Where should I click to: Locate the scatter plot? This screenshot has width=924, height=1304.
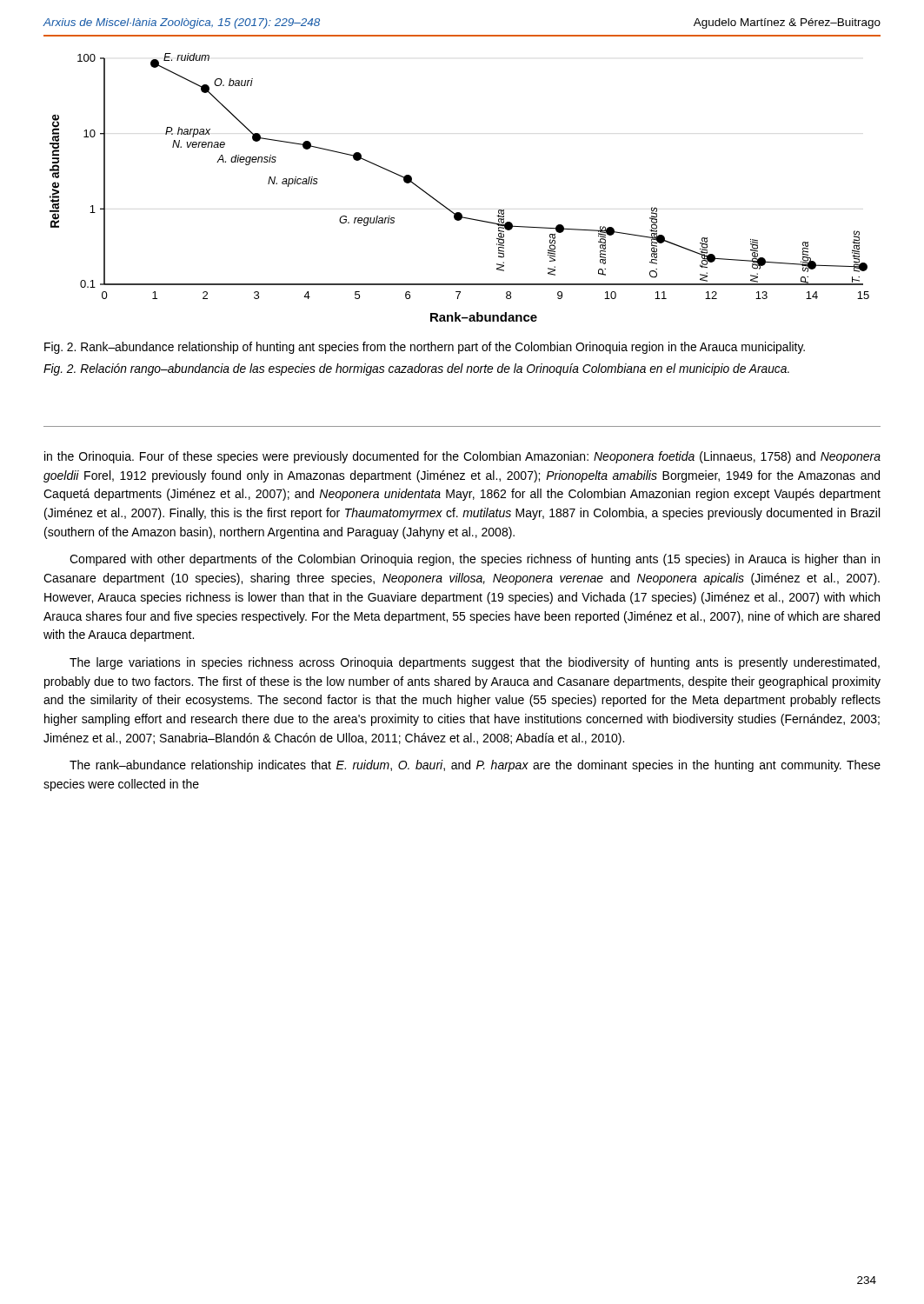point(462,189)
